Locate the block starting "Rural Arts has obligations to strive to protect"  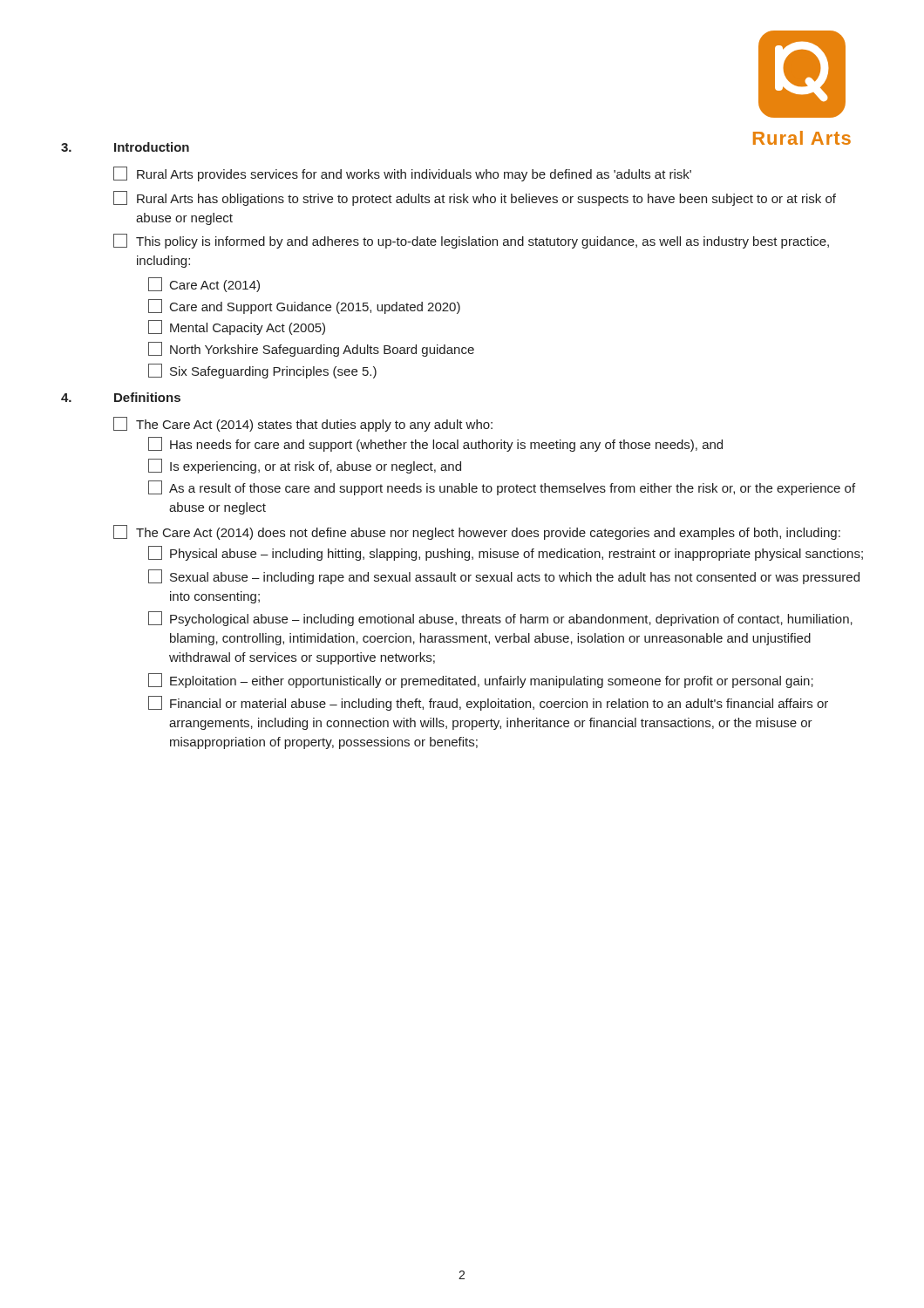pos(492,208)
